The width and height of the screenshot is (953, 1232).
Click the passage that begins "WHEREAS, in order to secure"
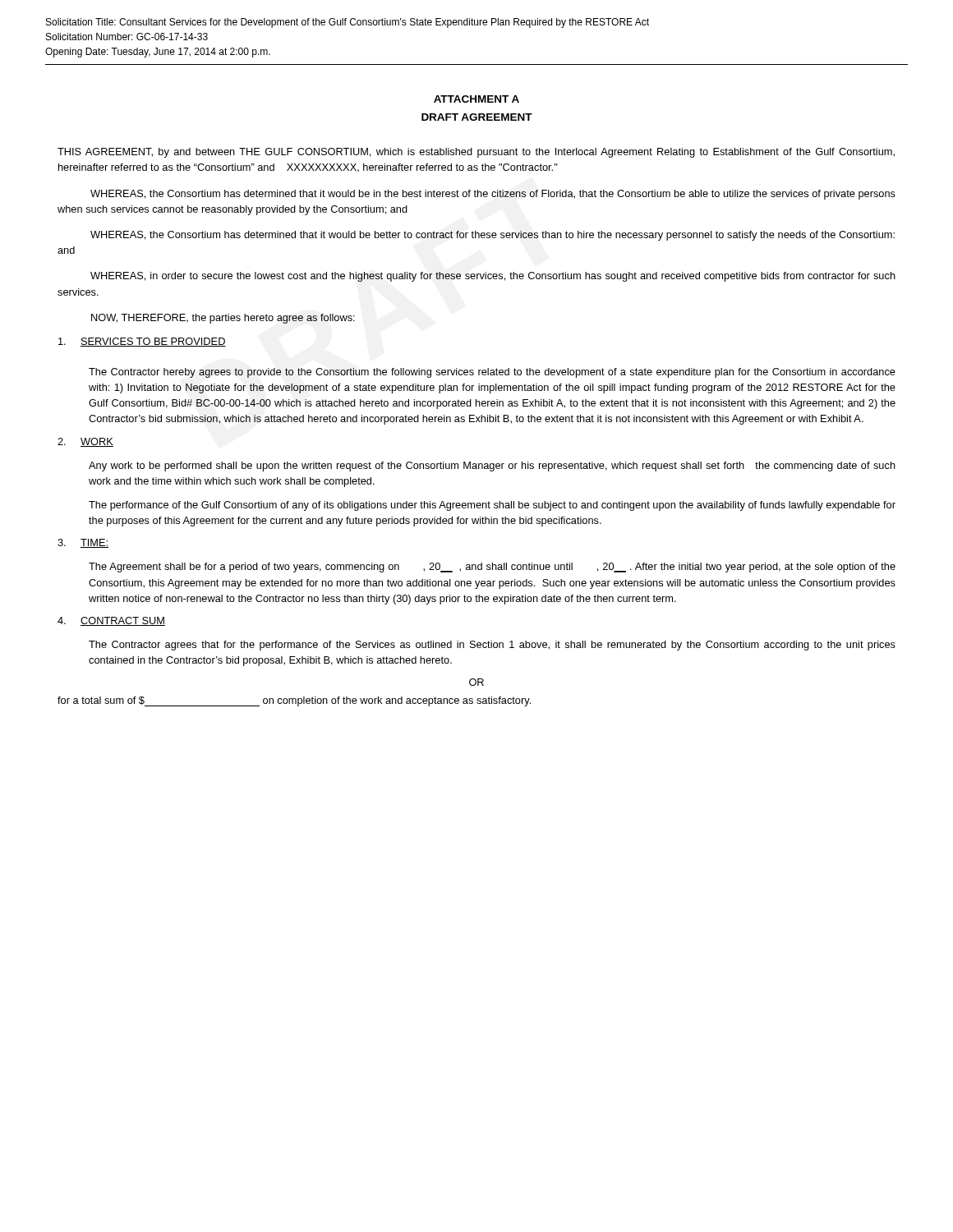[476, 284]
